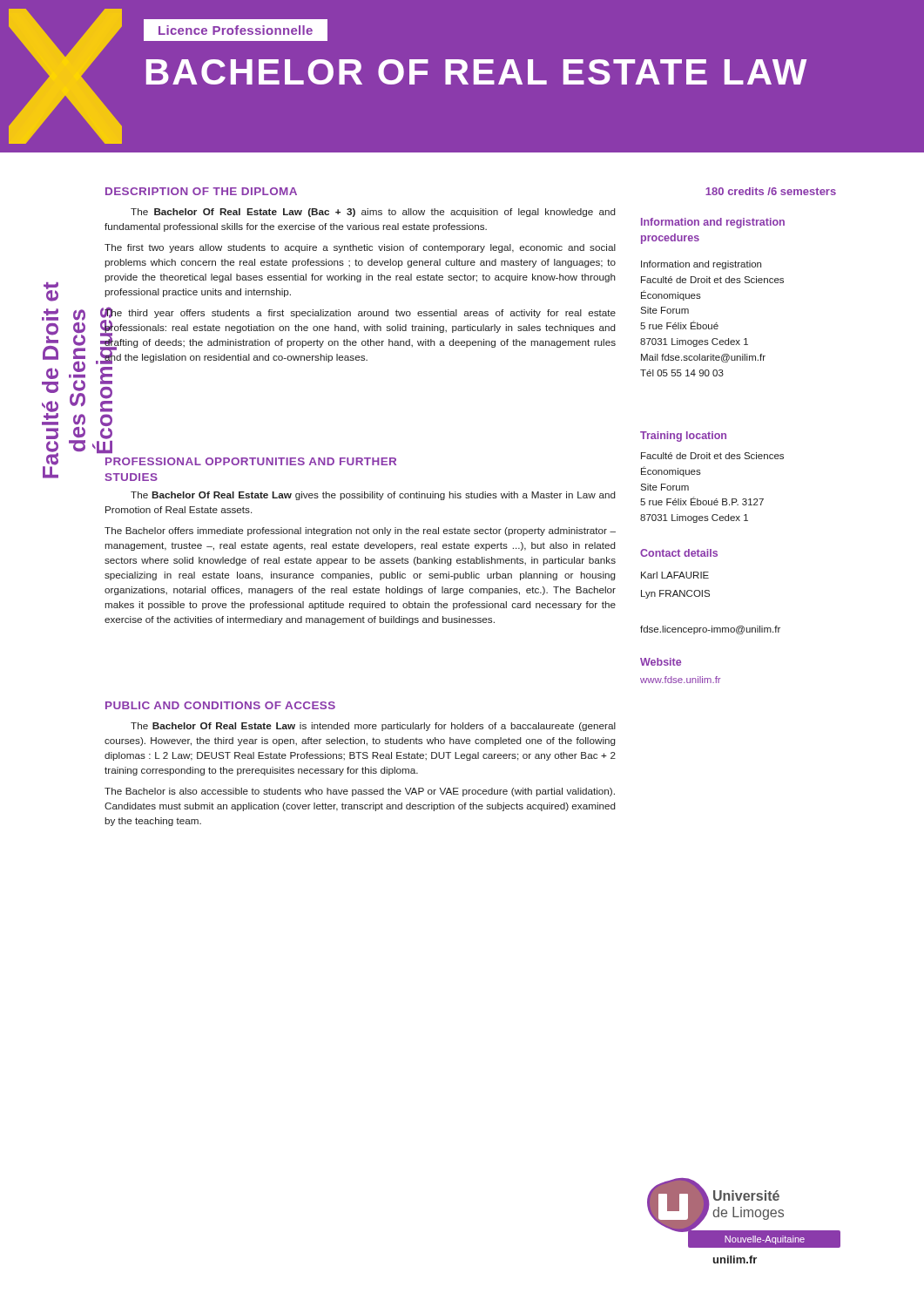Click on the block starting "PROFESSIONAL OPPORTUNITIES AND FURTHERSTUDIES"
This screenshot has height=1307, width=924.
click(251, 469)
